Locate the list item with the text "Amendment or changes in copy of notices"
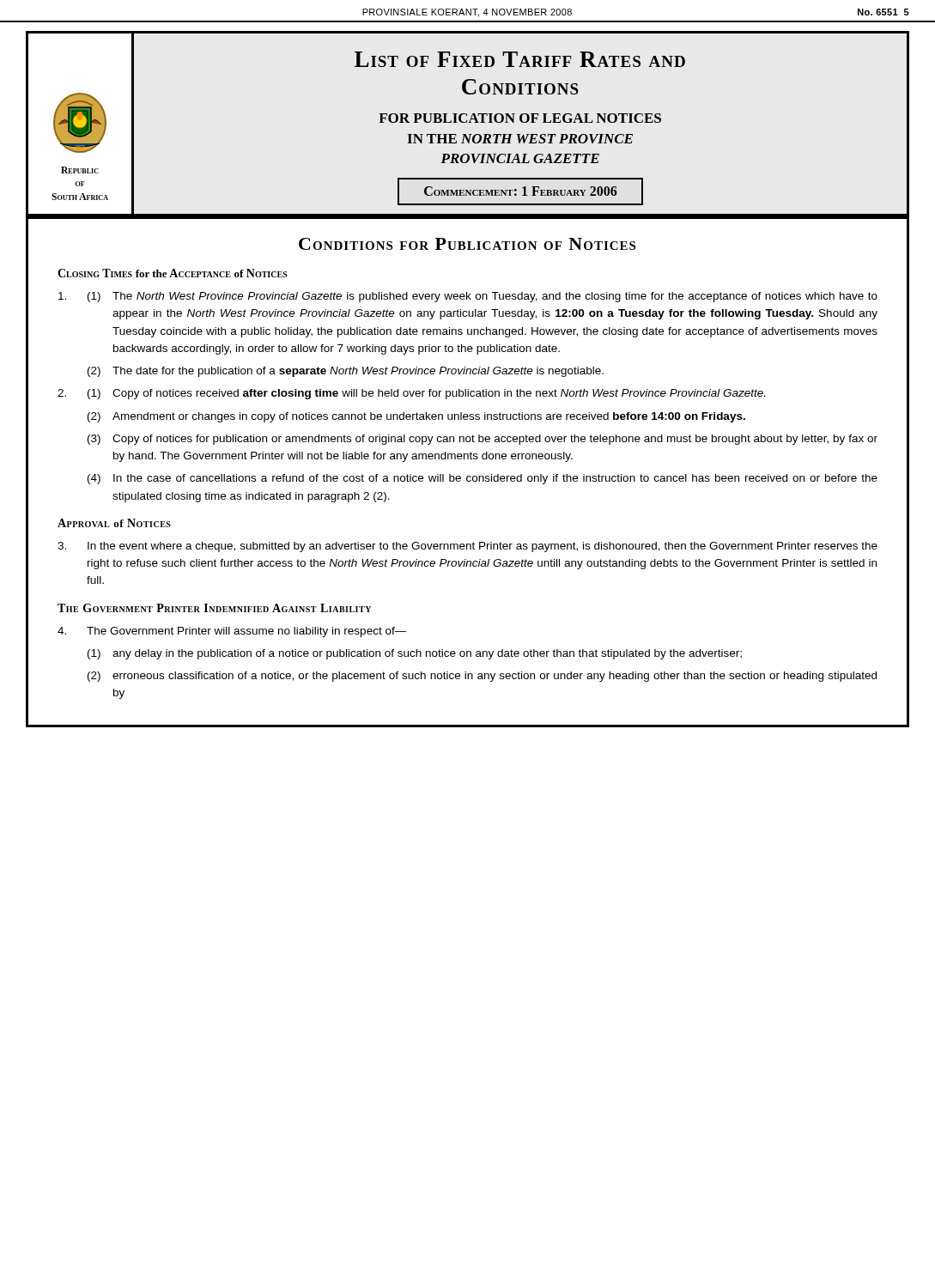This screenshot has width=935, height=1288. coord(429,416)
